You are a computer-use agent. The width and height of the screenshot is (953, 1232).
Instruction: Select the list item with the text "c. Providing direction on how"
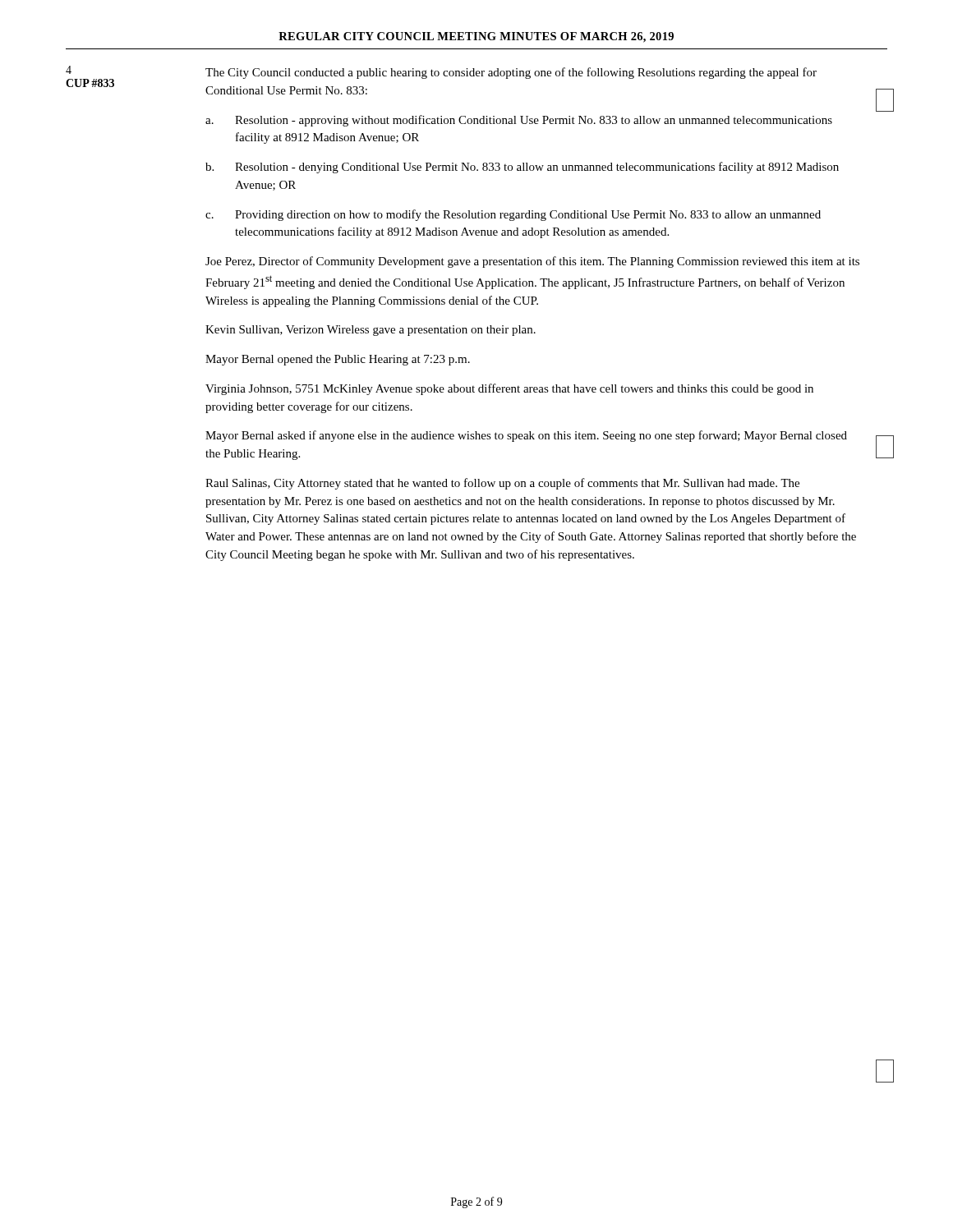[x=534, y=224]
